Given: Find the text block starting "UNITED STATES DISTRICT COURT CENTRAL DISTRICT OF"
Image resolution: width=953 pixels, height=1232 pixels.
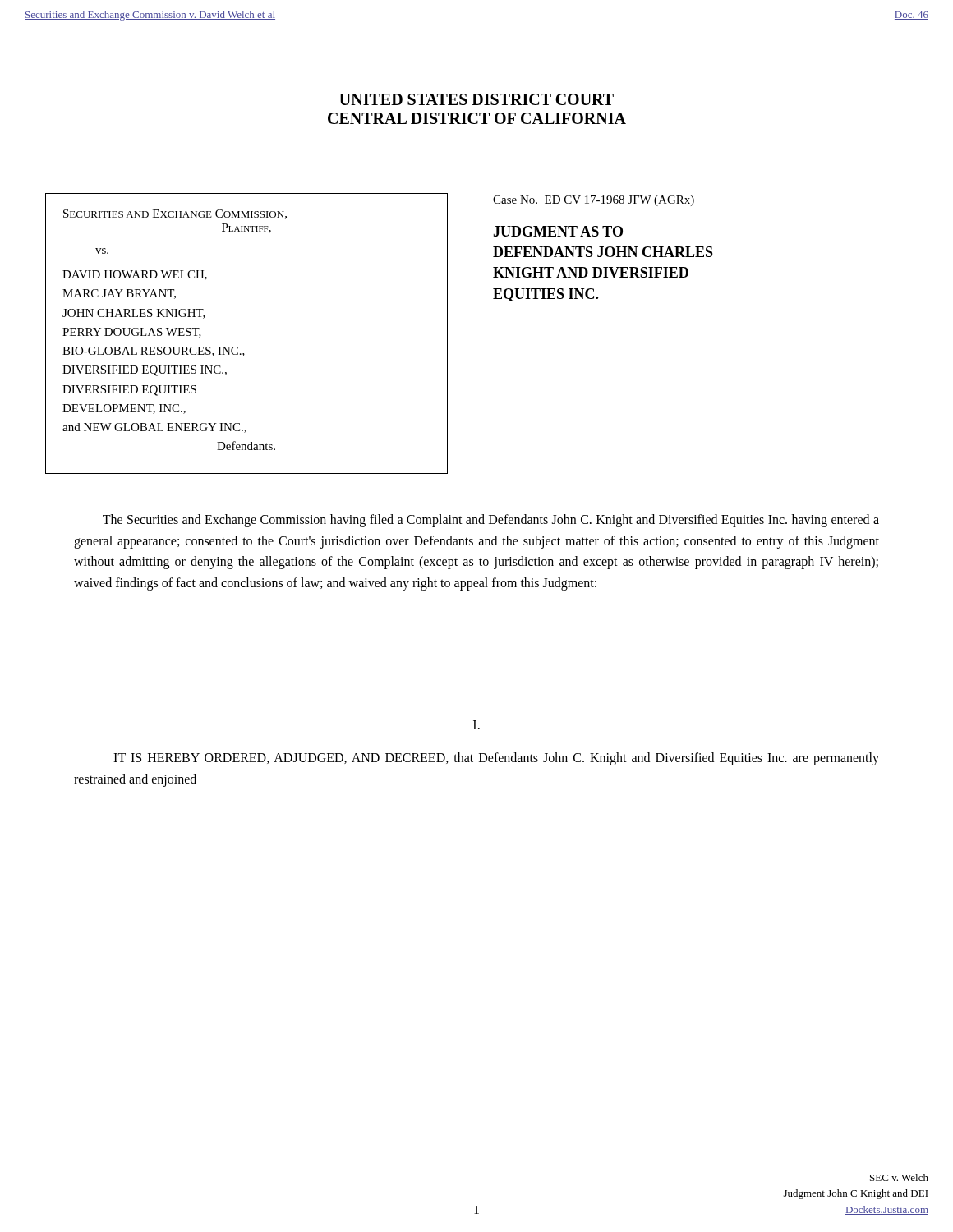Looking at the screenshot, I should (x=476, y=109).
